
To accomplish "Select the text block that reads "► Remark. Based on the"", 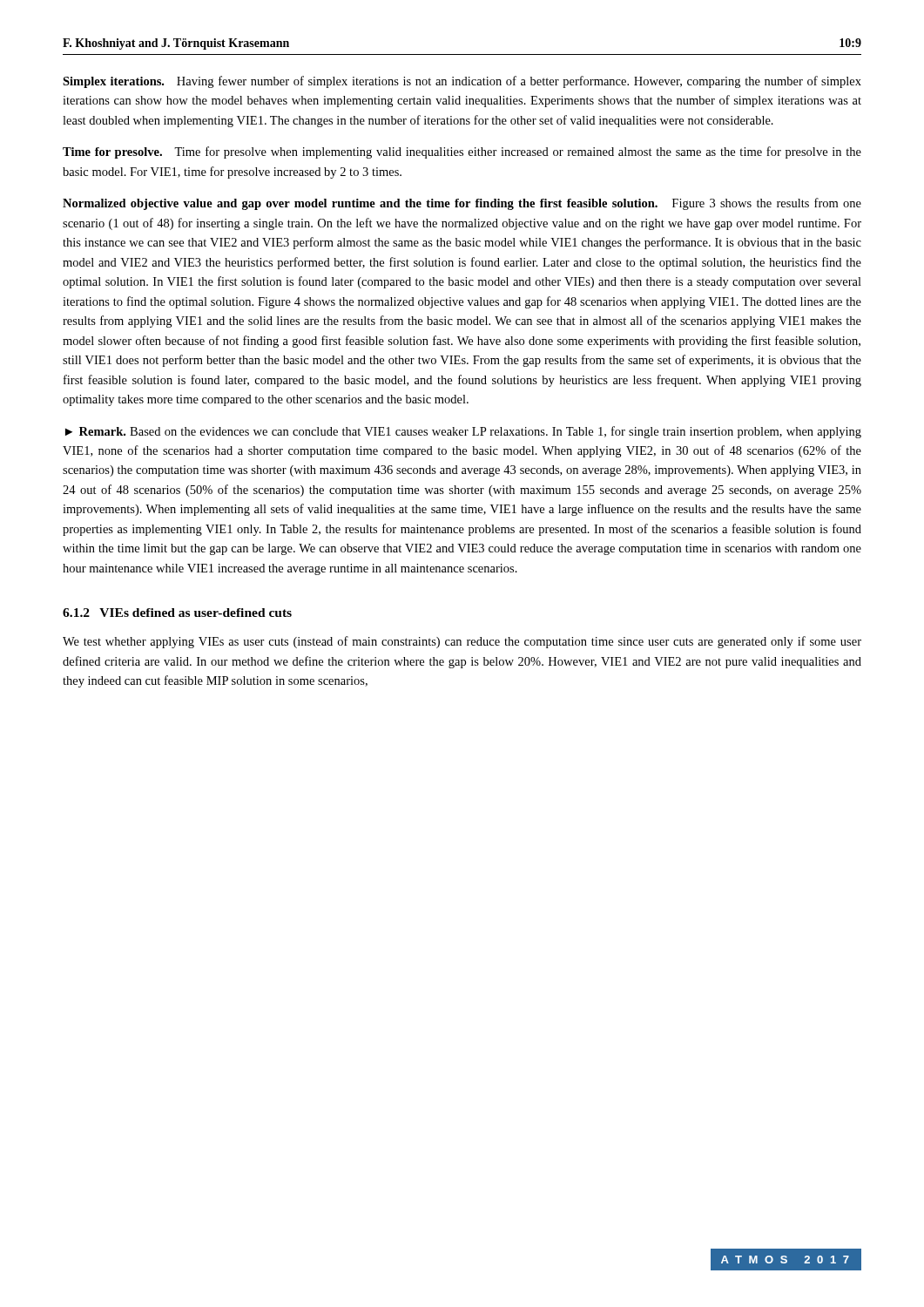I will point(462,499).
